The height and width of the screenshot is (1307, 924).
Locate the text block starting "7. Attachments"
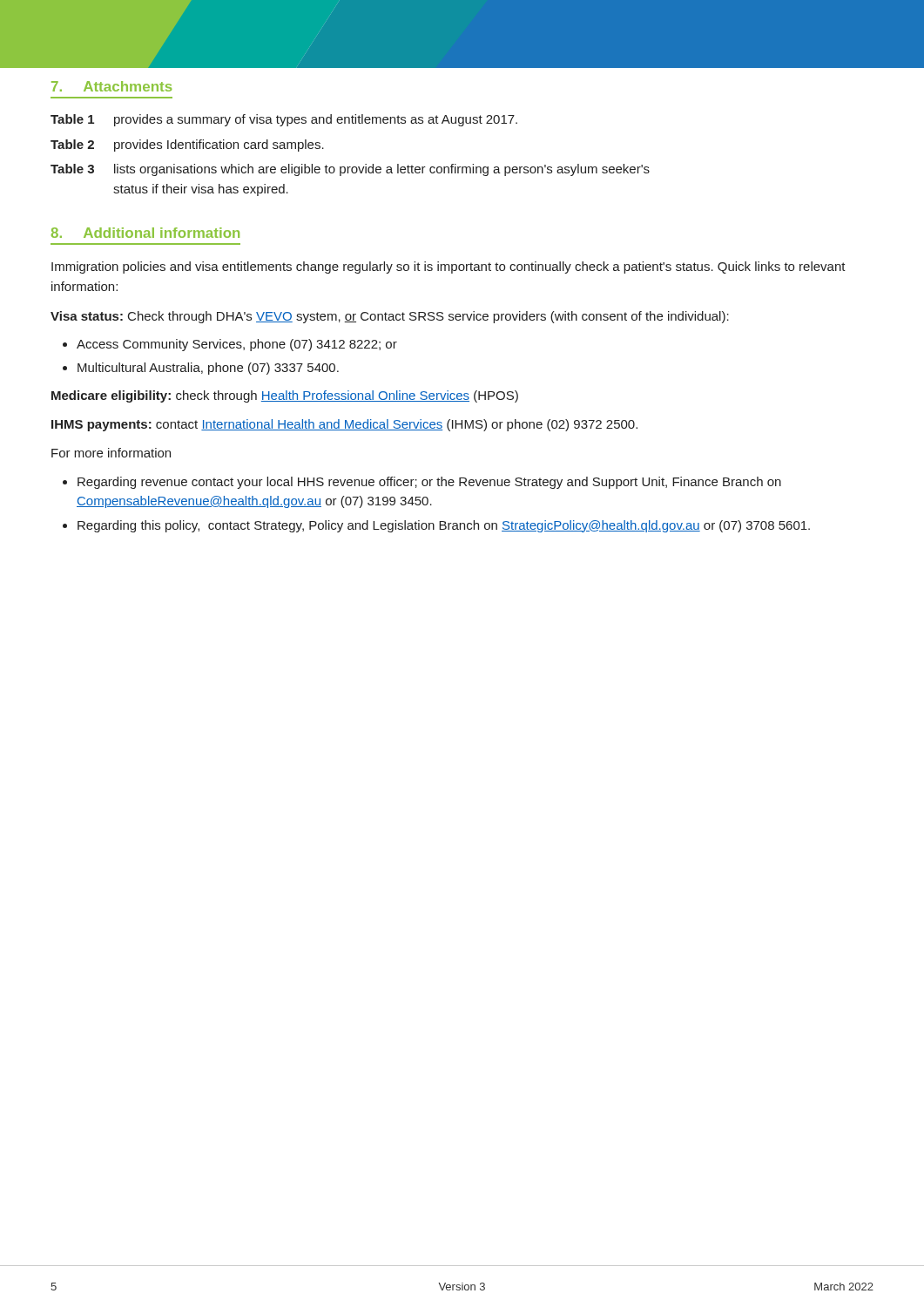tap(112, 87)
